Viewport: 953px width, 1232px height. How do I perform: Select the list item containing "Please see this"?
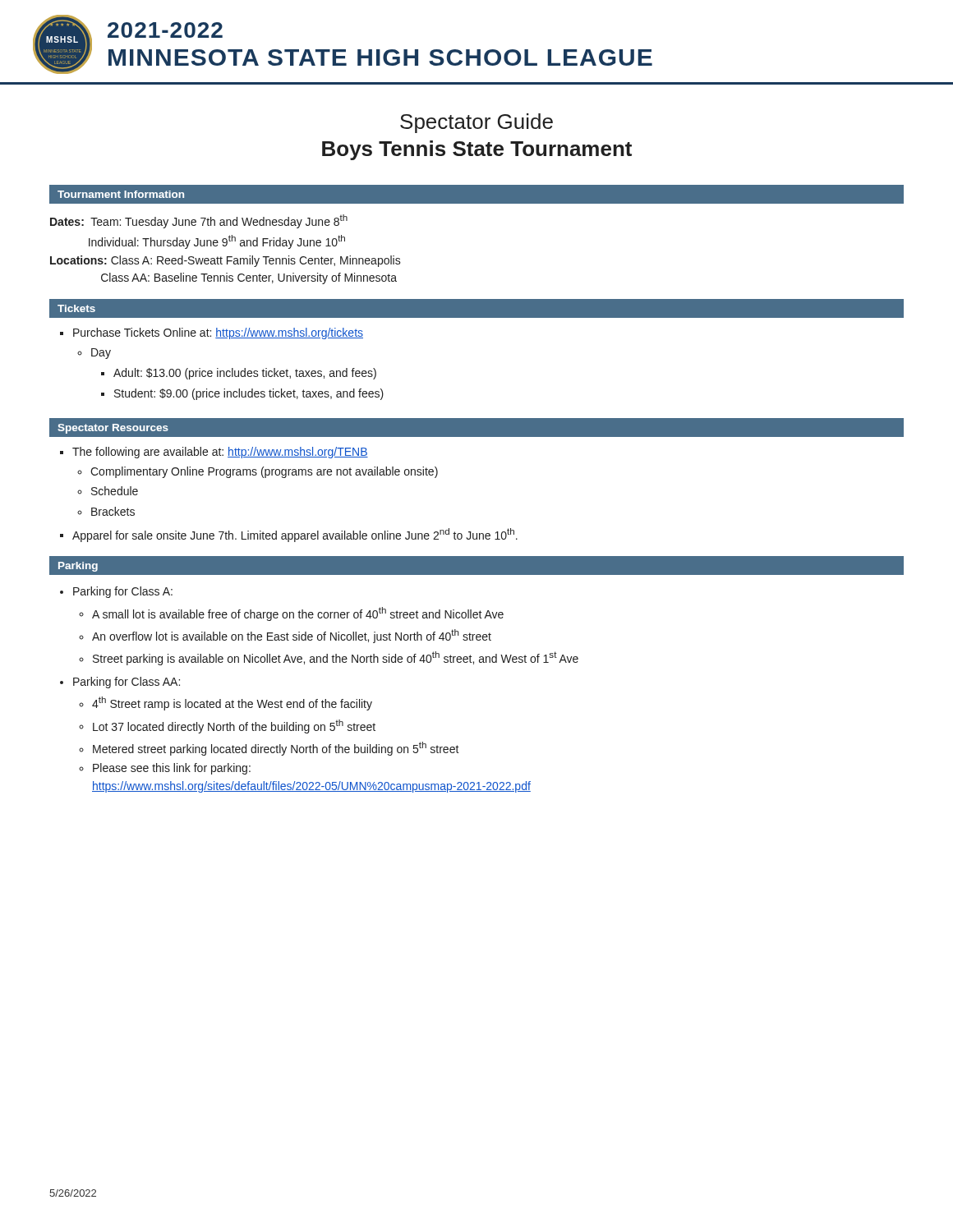point(311,777)
